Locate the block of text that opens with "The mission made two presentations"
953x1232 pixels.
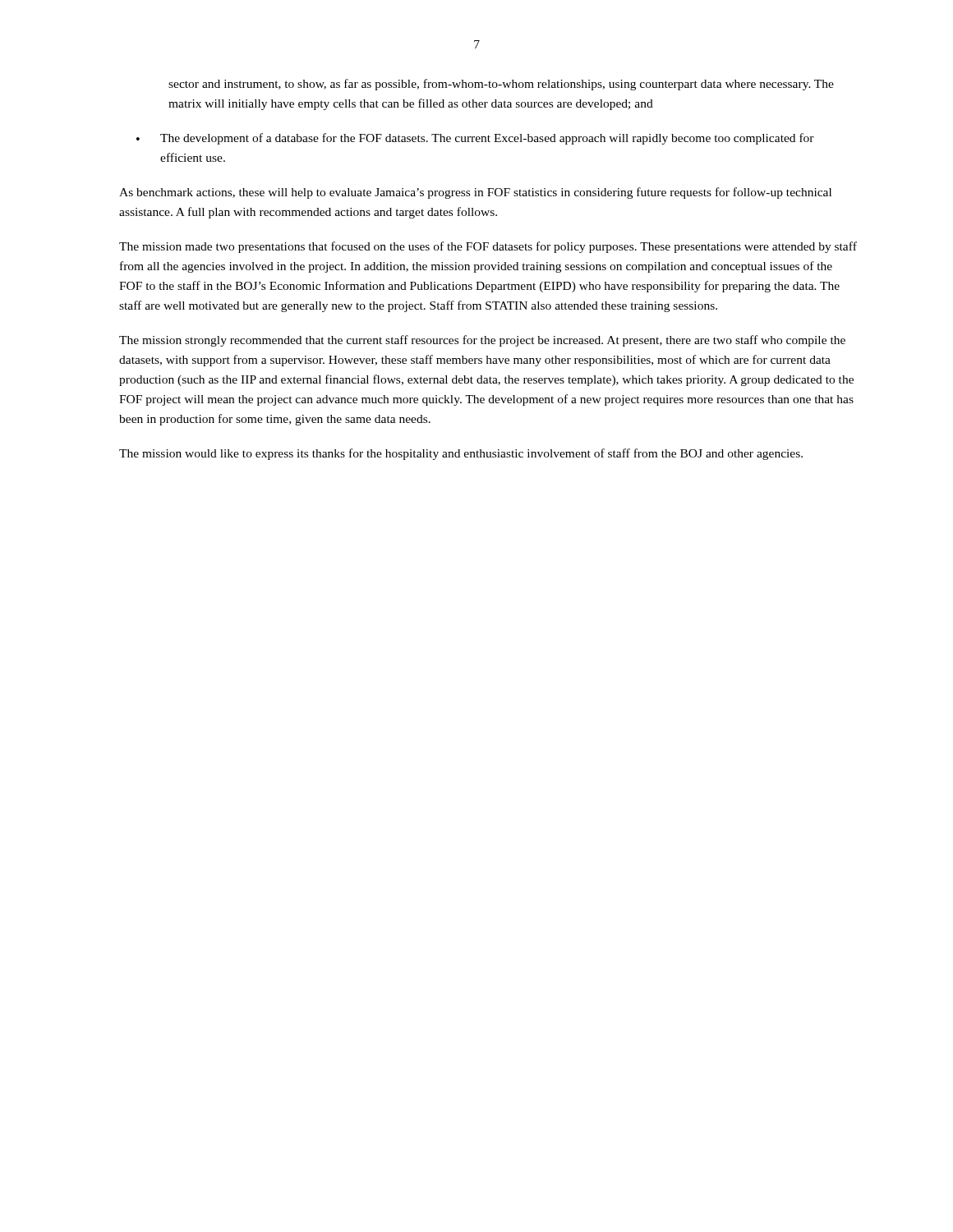(x=488, y=276)
